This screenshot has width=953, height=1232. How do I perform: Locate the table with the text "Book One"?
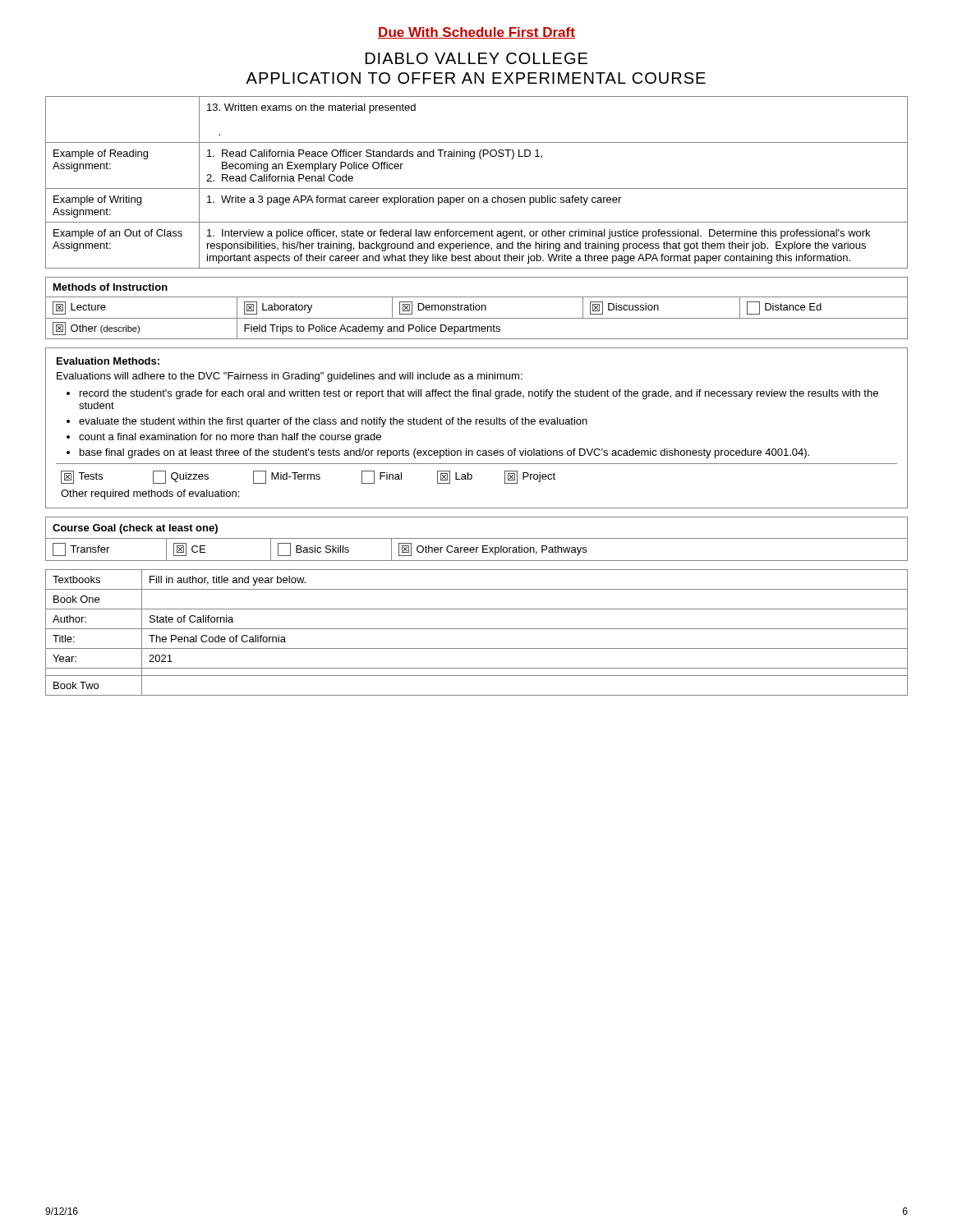point(476,633)
